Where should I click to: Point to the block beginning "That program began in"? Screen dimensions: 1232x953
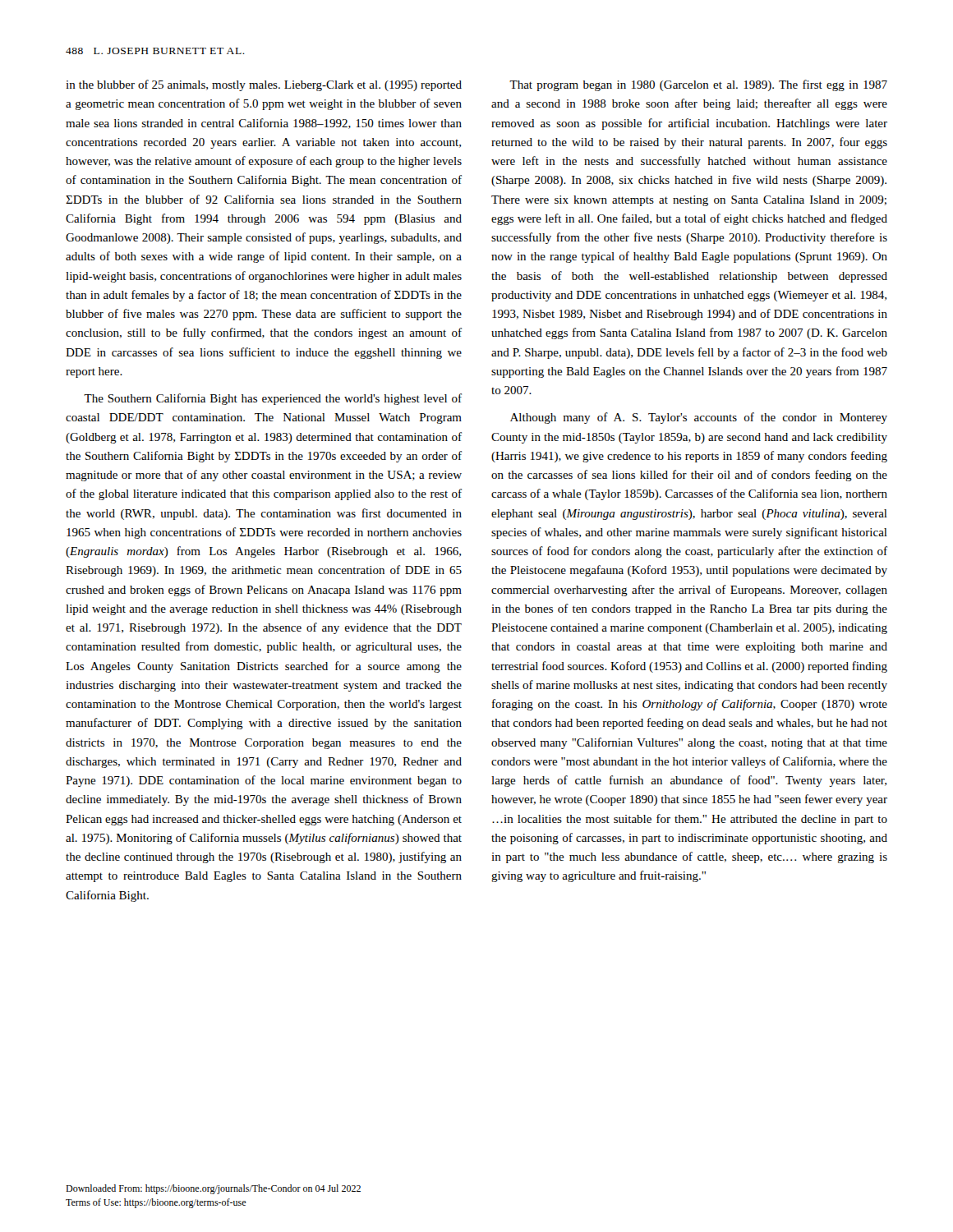point(689,237)
